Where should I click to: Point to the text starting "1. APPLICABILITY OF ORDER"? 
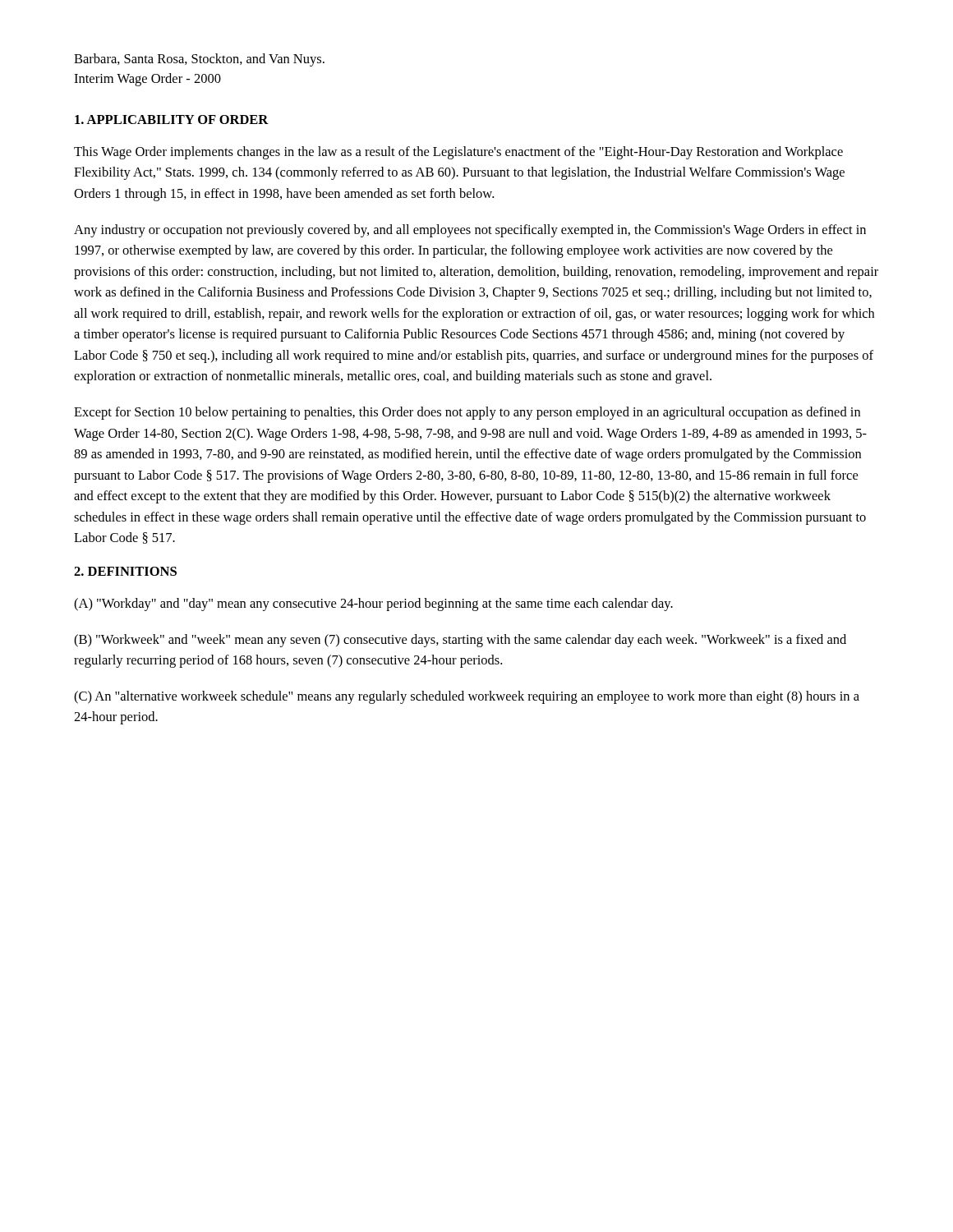[171, 119]
